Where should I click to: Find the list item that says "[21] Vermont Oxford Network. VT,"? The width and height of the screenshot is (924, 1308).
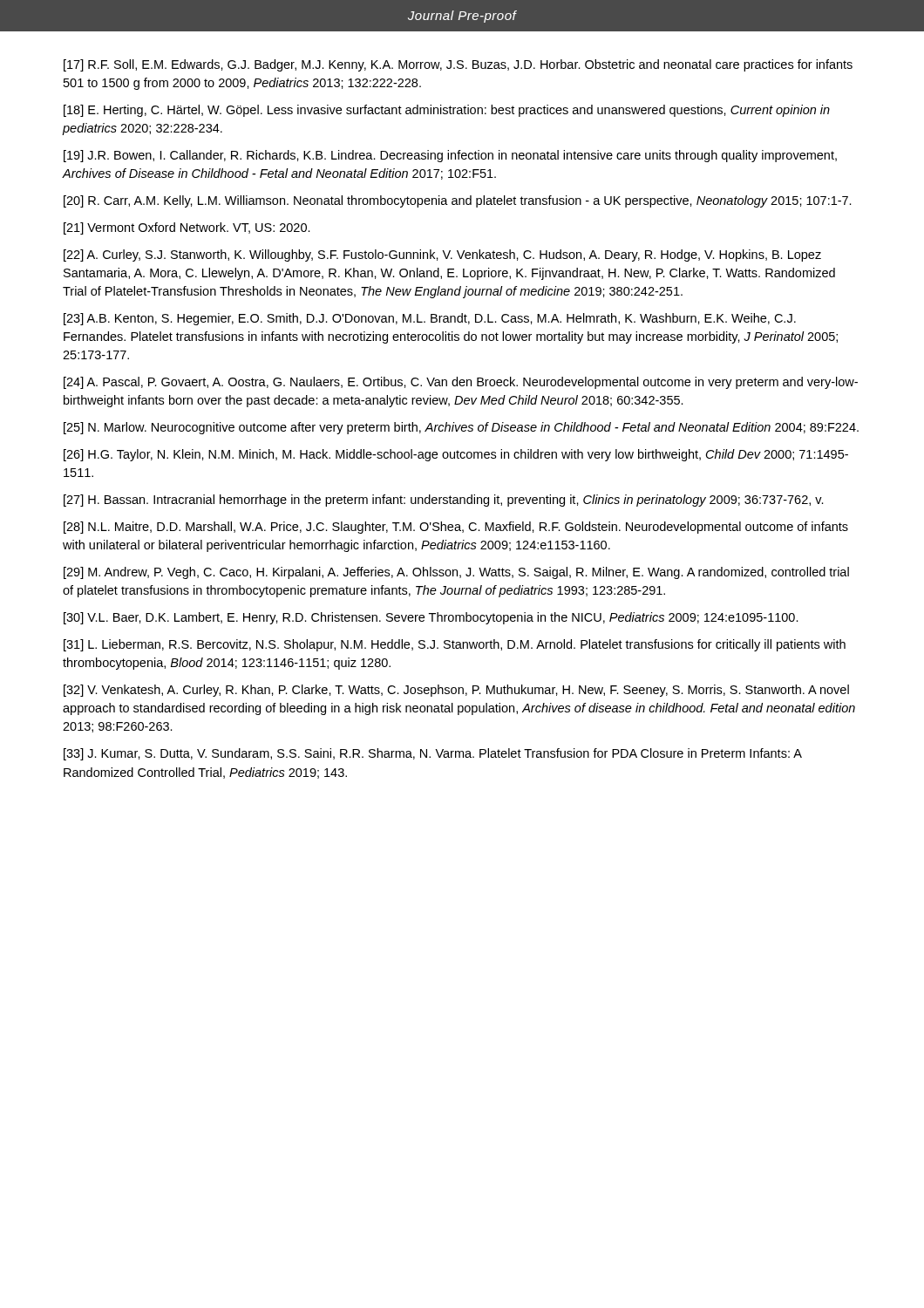coord(187,228)
